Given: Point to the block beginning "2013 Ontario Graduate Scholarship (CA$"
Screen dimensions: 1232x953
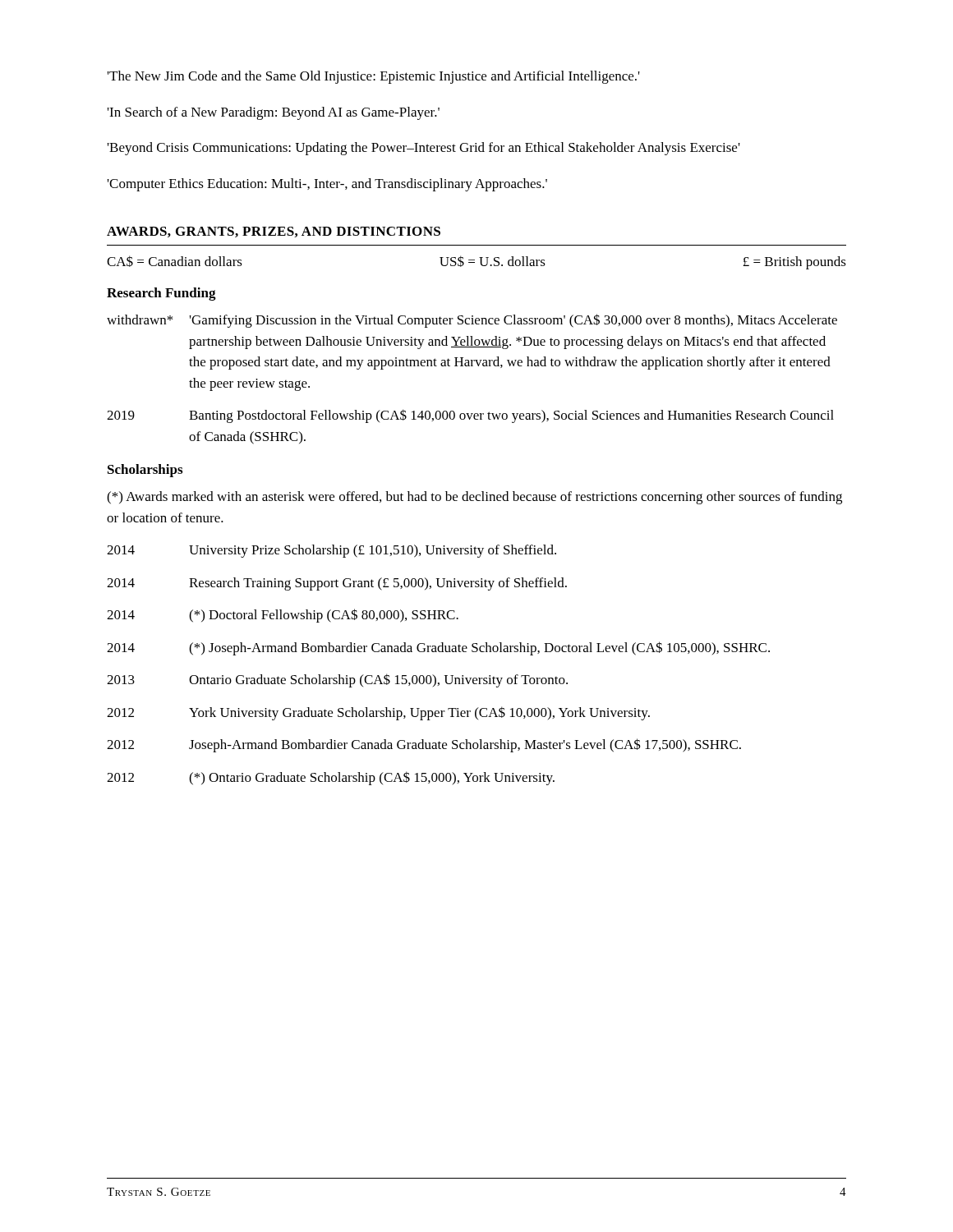Looking at the screenshot, I should coord(476,680).
